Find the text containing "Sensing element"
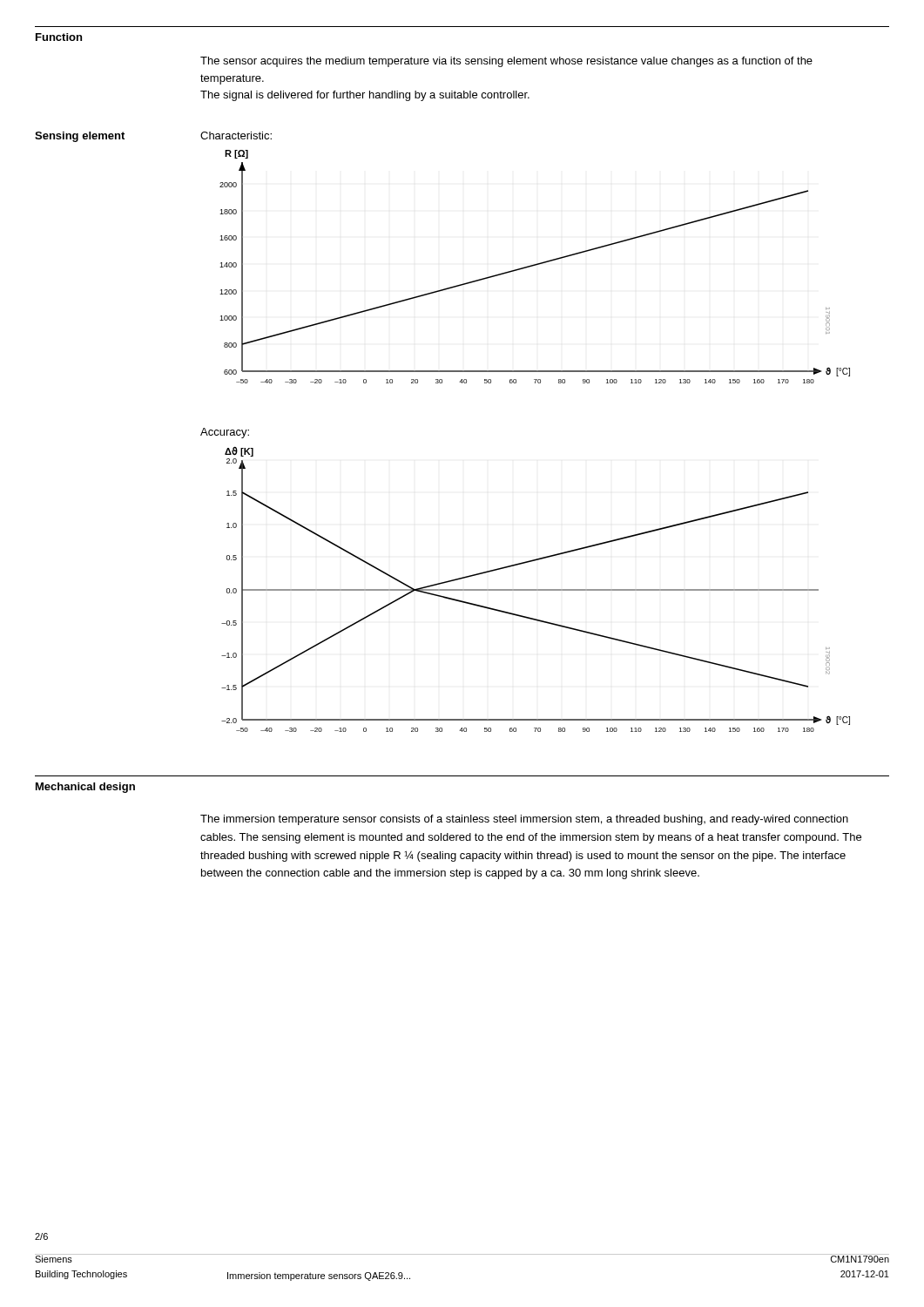Image resolution: width=924 pixels, height=1307 pixels. pyautogui.click(x=80, y=136)
